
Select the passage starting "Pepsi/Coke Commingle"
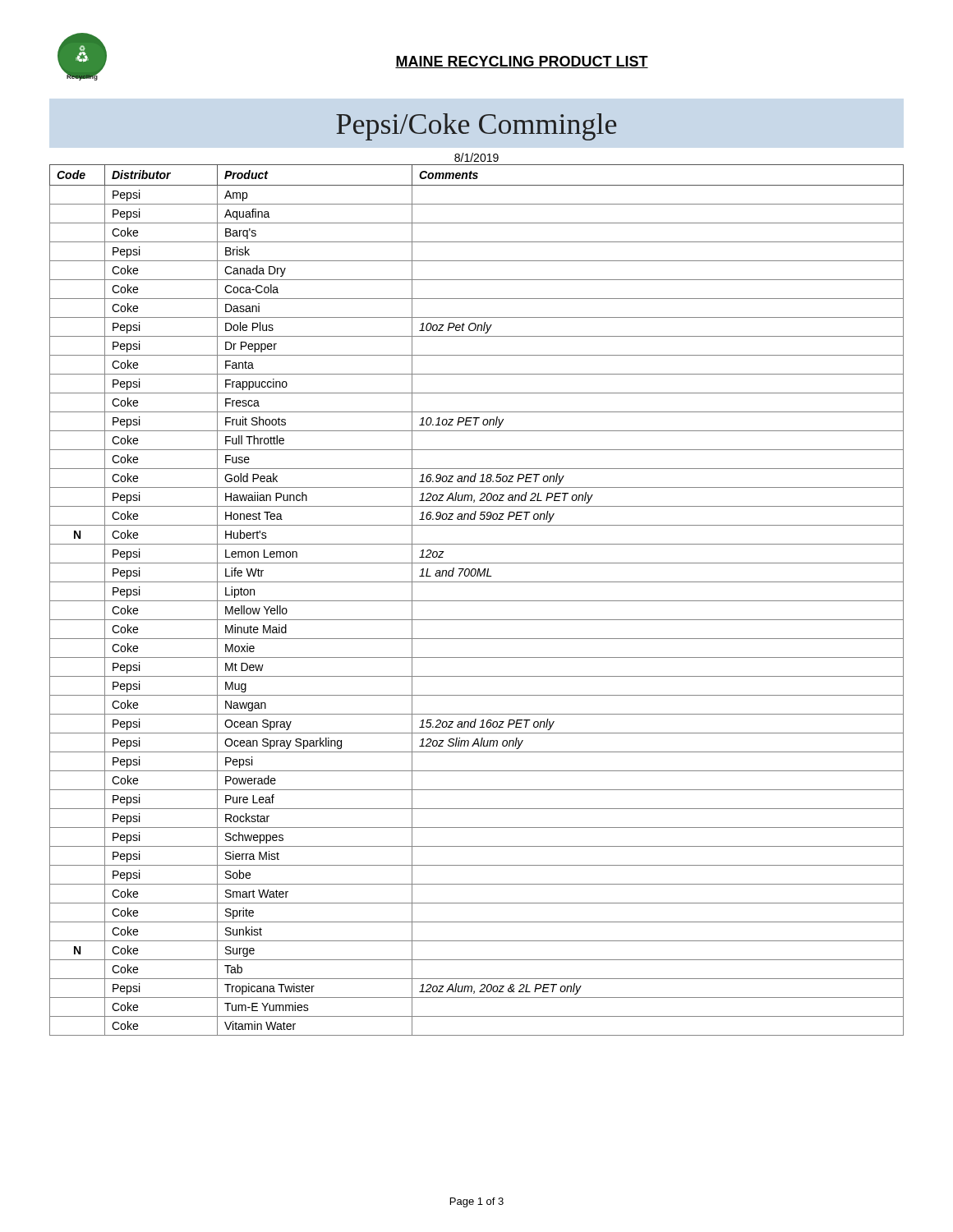[476, 124]
